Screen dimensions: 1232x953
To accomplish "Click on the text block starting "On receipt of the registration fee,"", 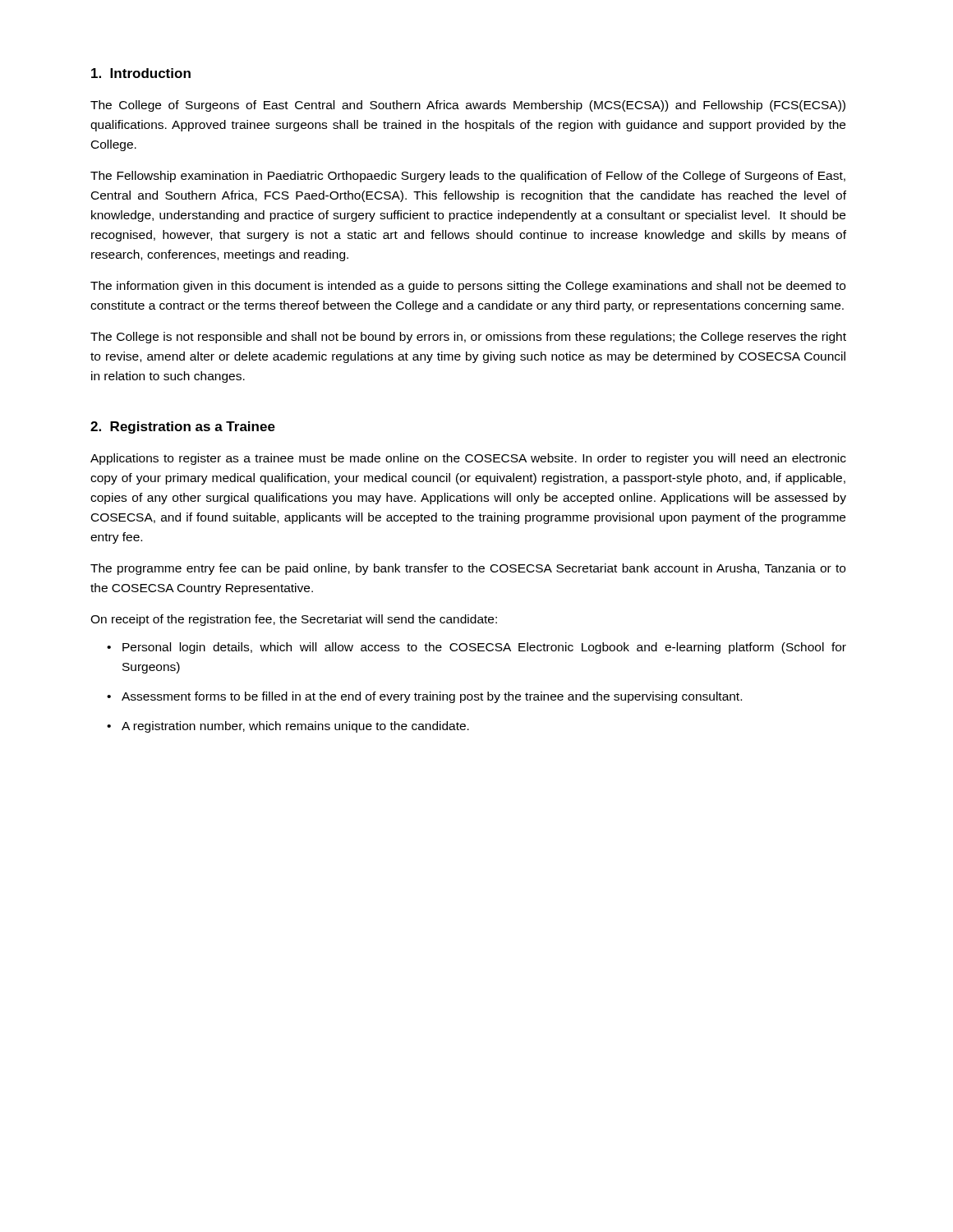I will click(294, 619).
